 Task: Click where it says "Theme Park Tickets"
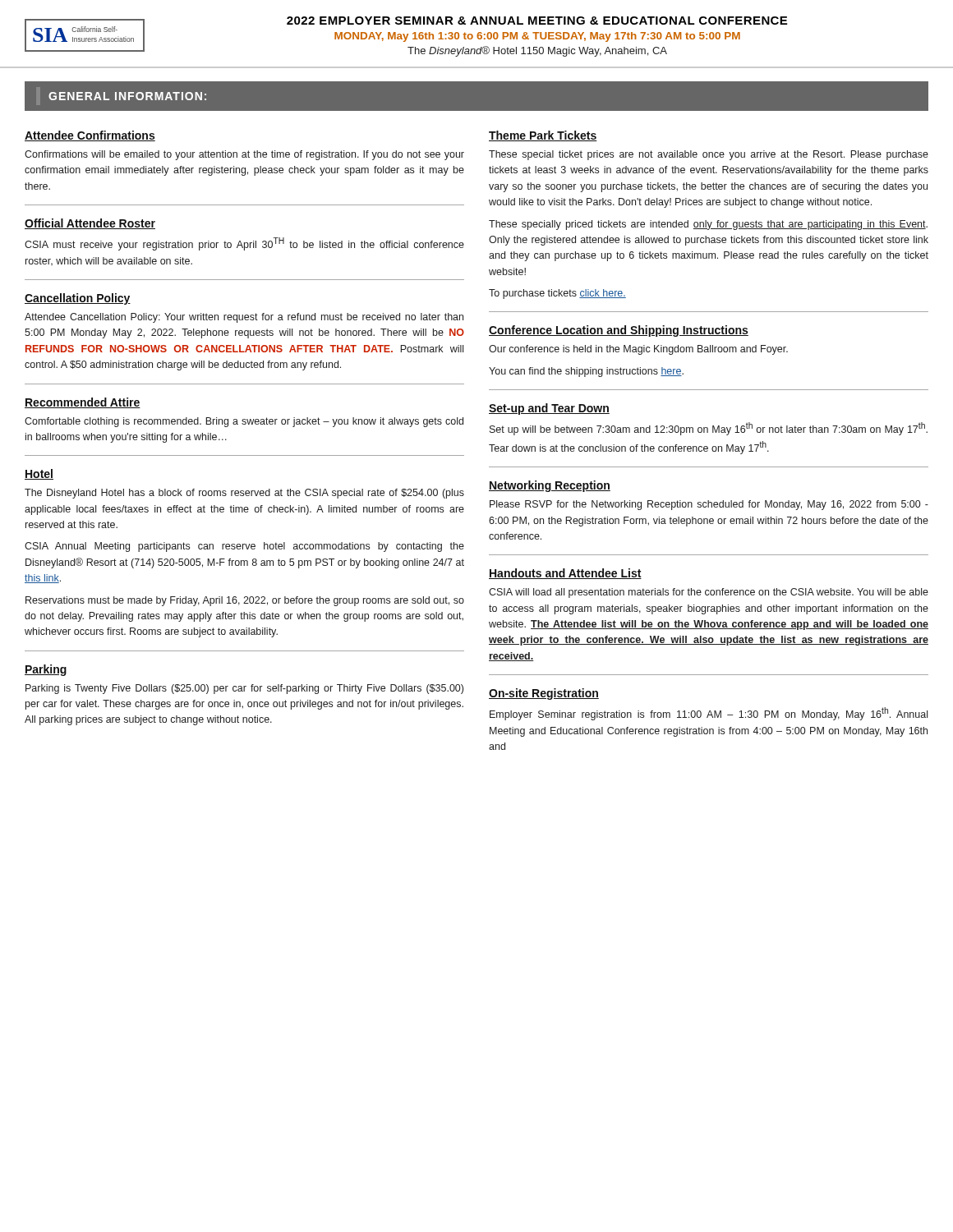pyautogui.click(x=543, y=136)
